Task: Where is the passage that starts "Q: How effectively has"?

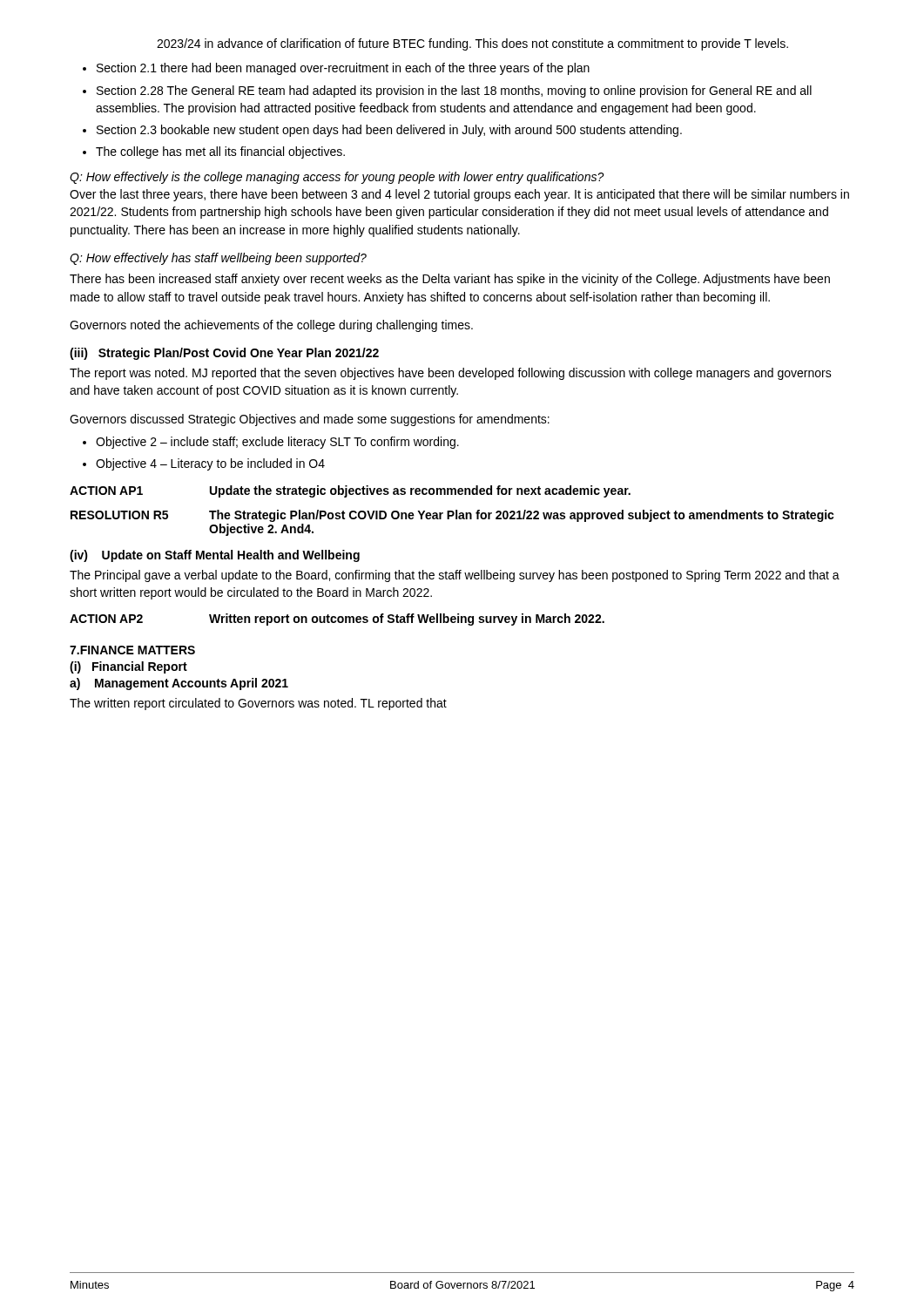Action: point(462,277)
